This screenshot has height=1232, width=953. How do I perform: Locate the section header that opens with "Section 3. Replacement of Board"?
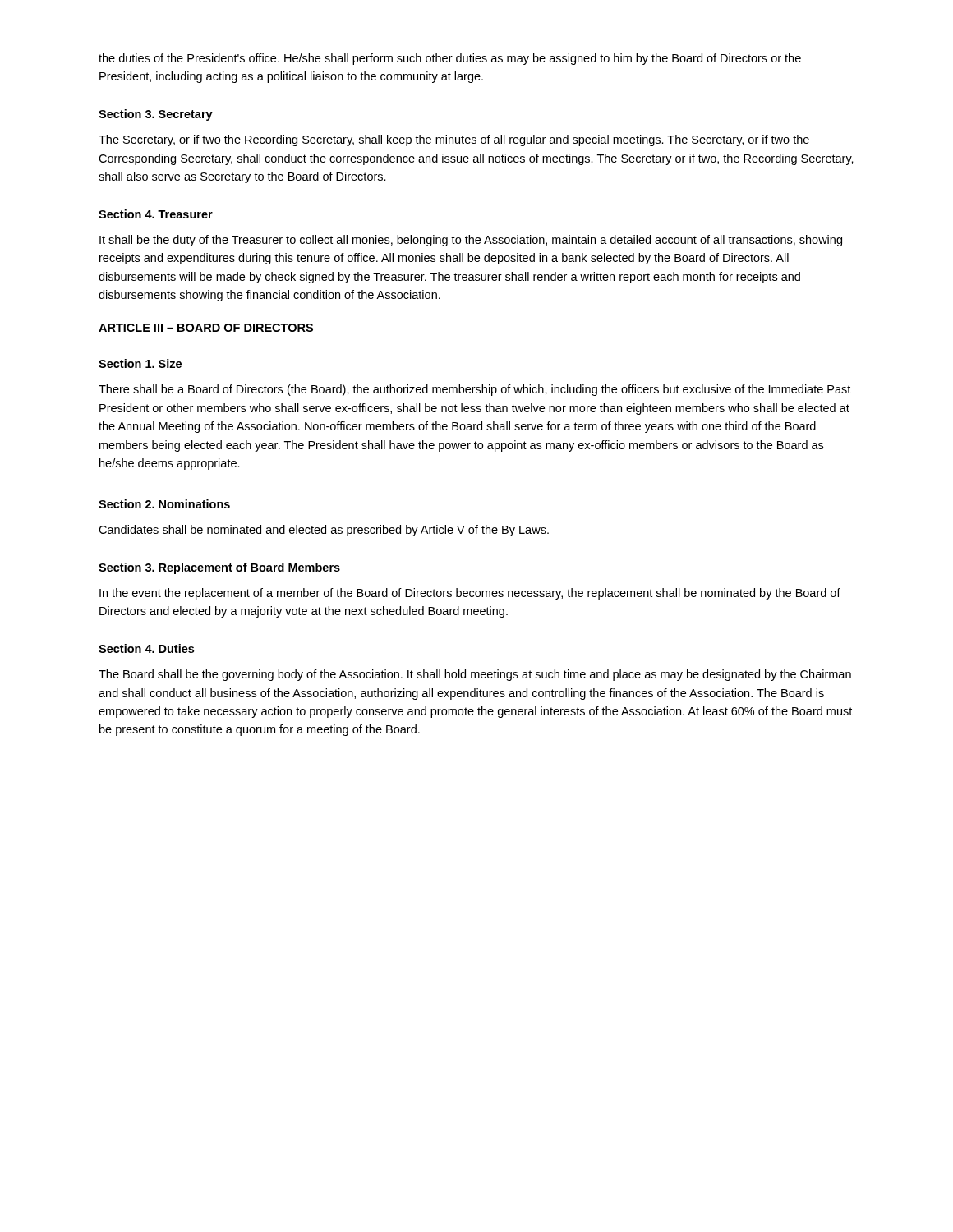coord(219,567)
